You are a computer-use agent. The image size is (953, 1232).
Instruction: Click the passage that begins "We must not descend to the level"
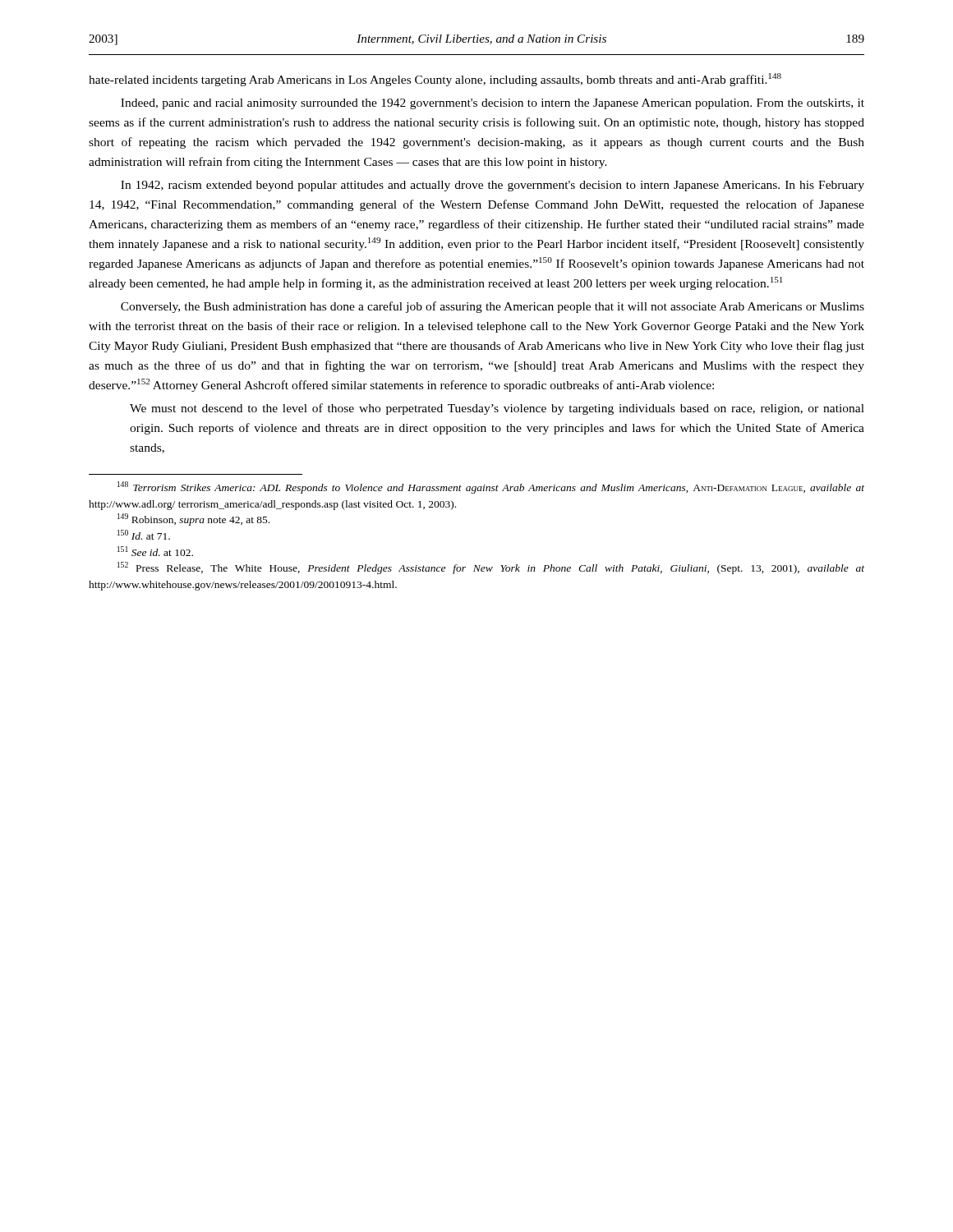coord(497,428)
